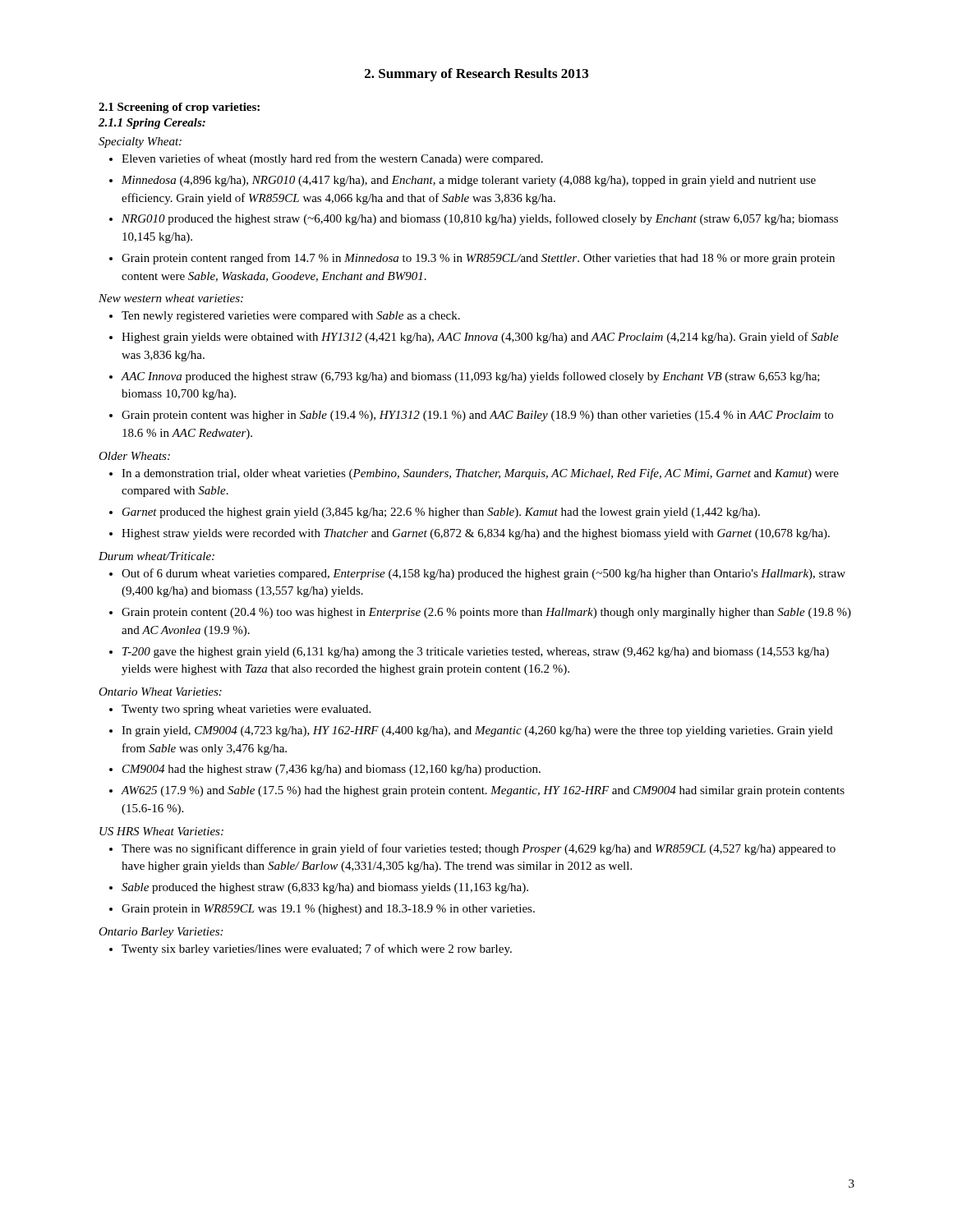Point to "US HRS Wheat Varieties:"
This screenshot has width=953, height=1232.
tap(161, 831)
